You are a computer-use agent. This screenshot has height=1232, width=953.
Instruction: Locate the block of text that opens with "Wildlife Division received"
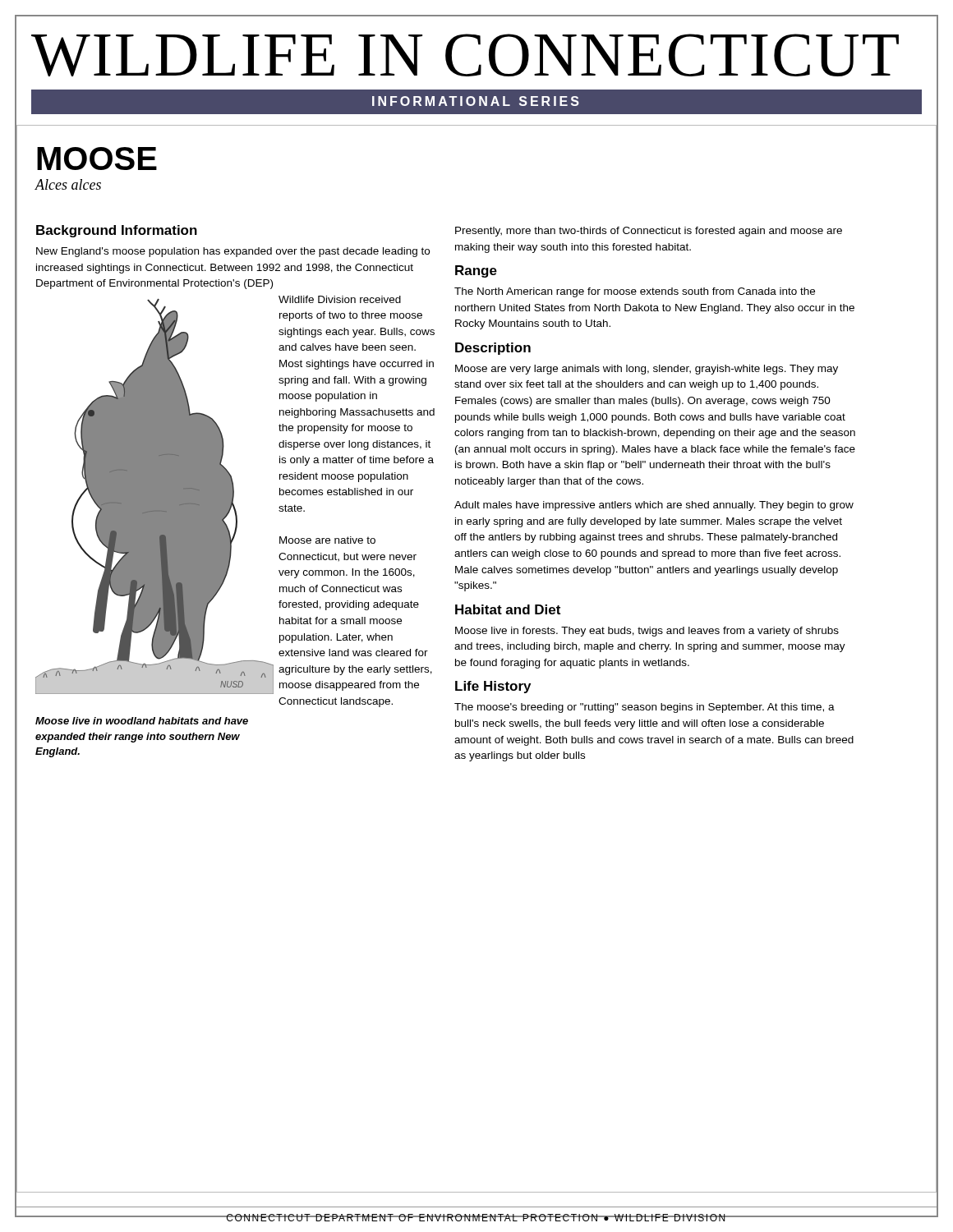(357, 500)
